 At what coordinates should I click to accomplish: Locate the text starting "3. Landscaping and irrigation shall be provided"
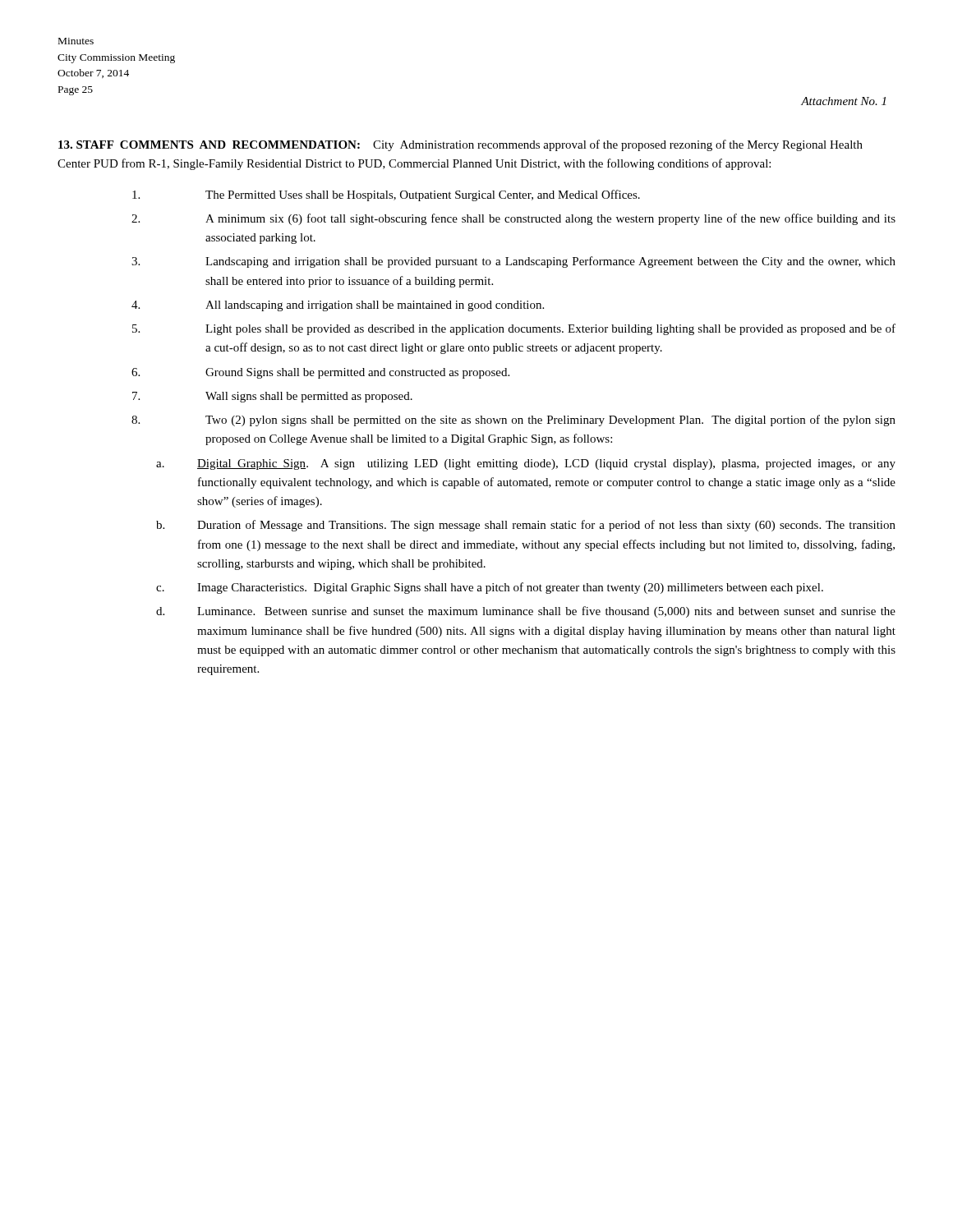click(x=476, y=271)
